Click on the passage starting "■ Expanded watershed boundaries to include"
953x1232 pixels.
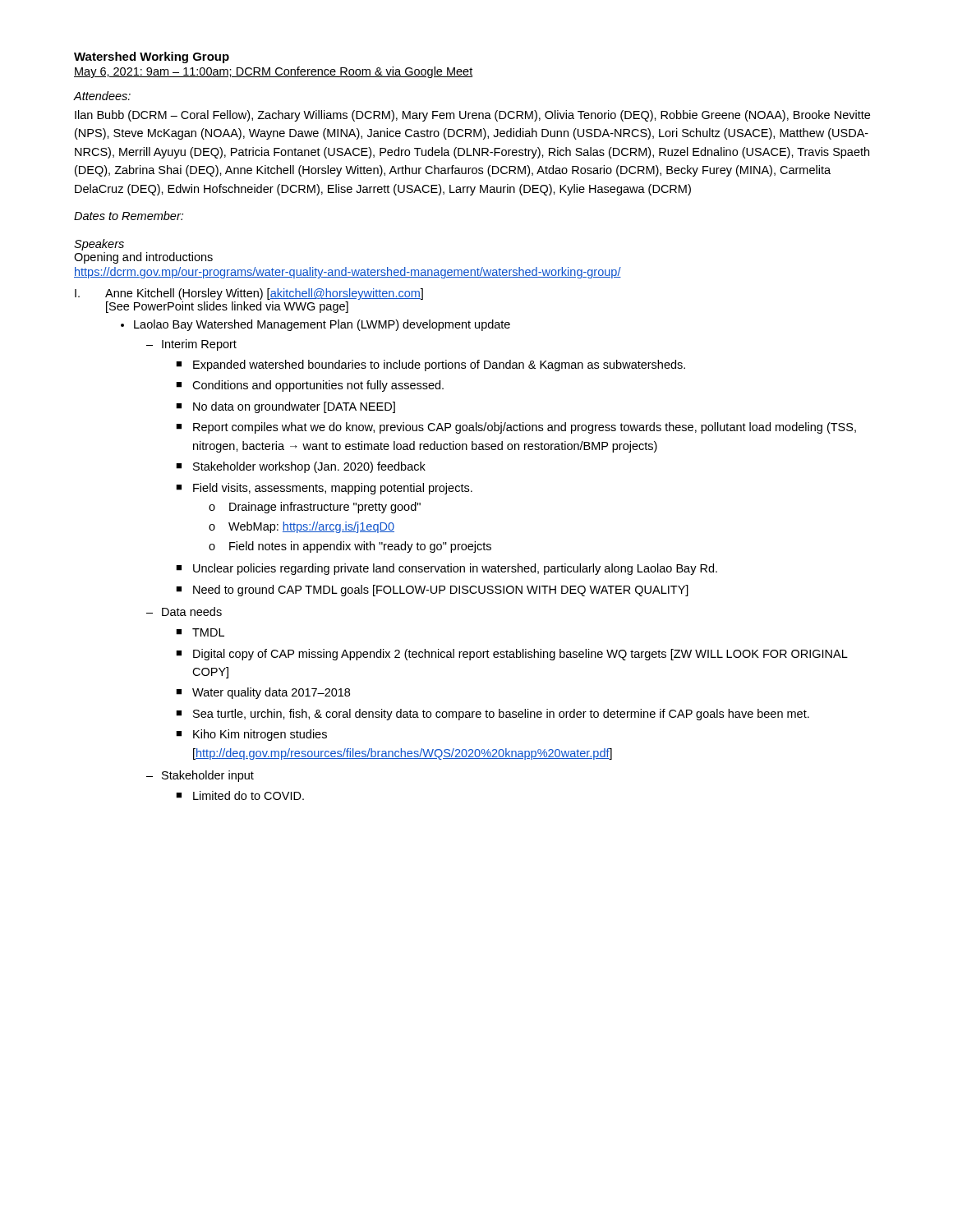click(x=527, y=365)
